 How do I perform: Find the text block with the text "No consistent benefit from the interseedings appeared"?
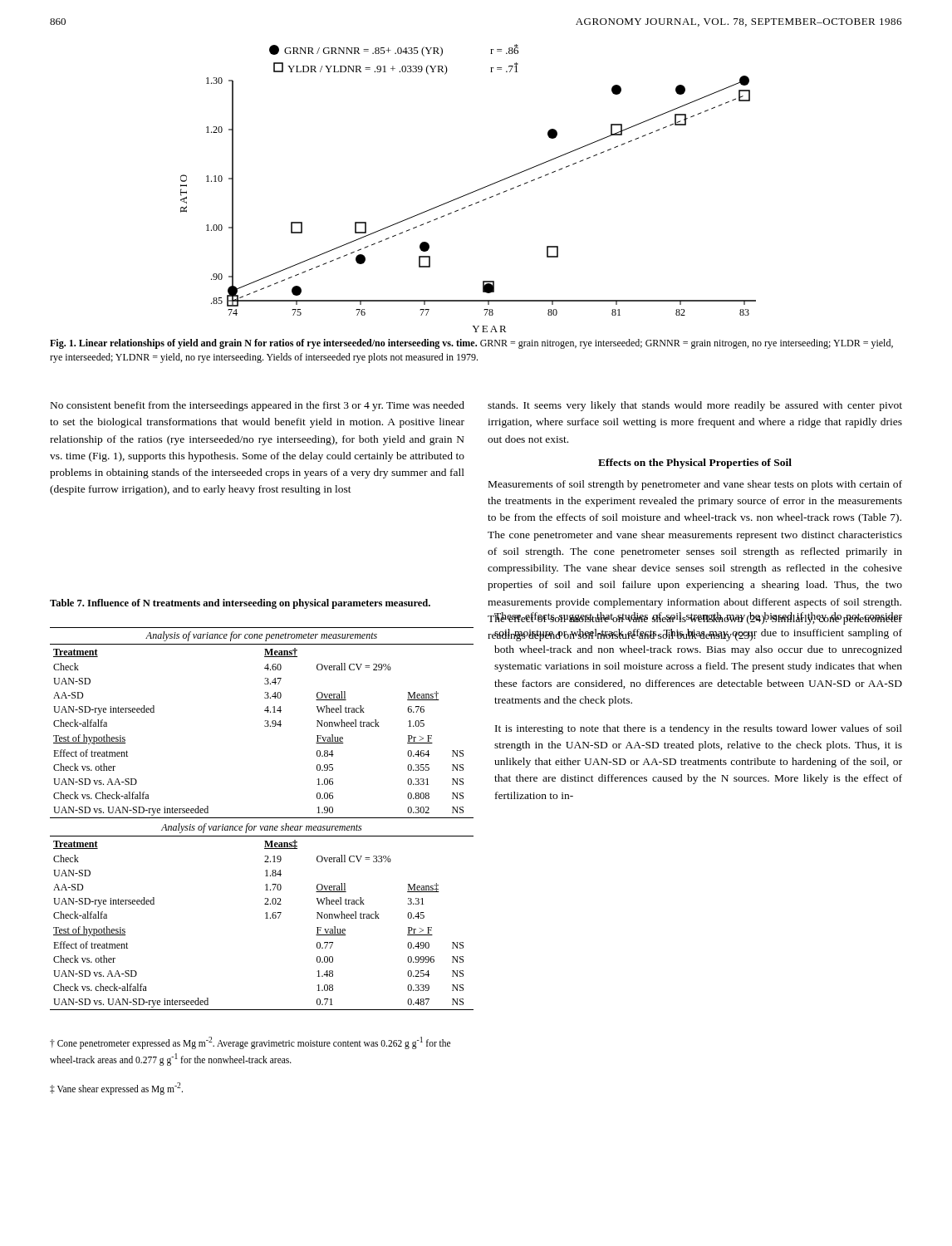click(257, 448)
